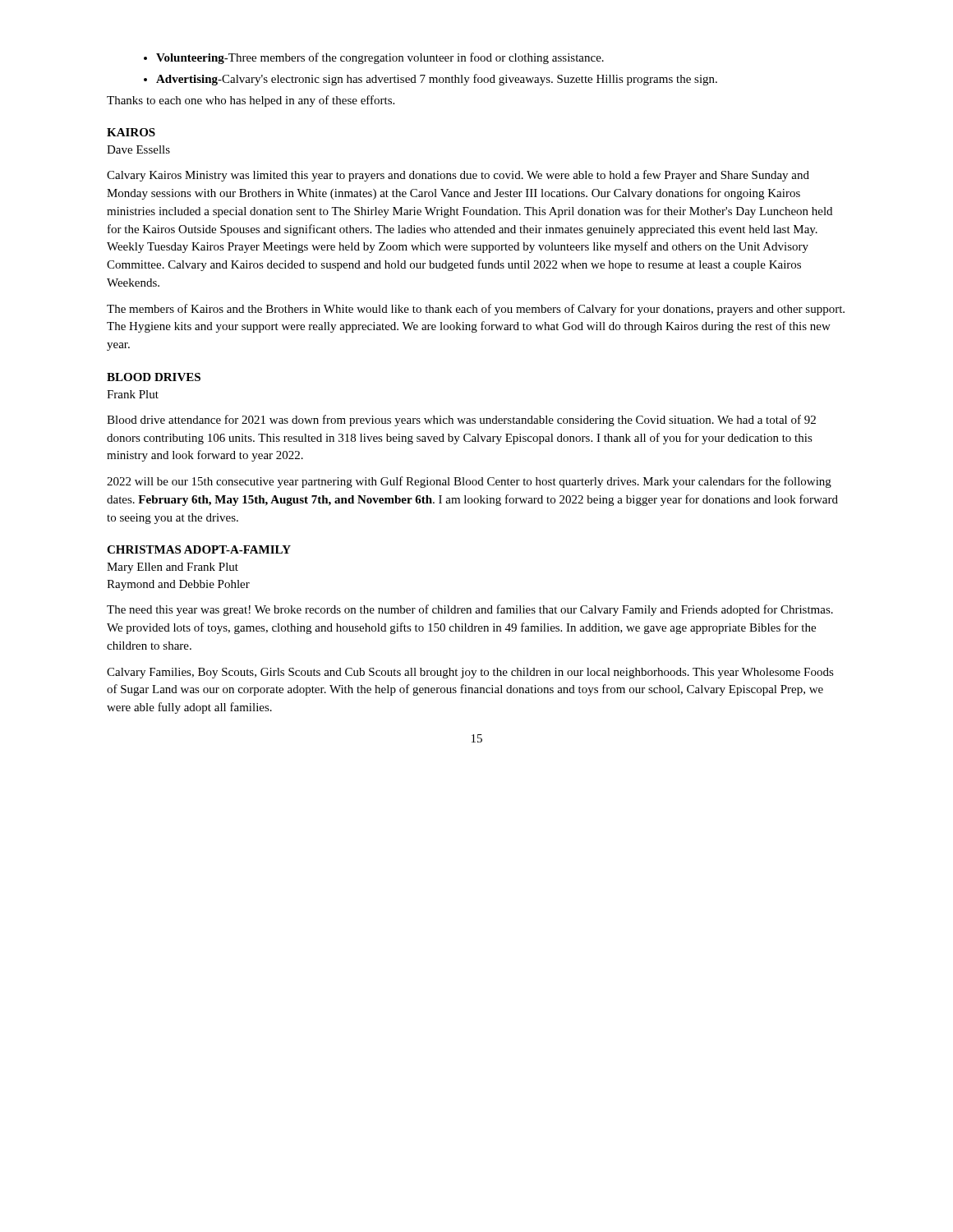The image size is (953, 1232).
Task: Locate the element starting "Volunteering-Three members of the congregation volunteer in"
Action: point(476,58)
